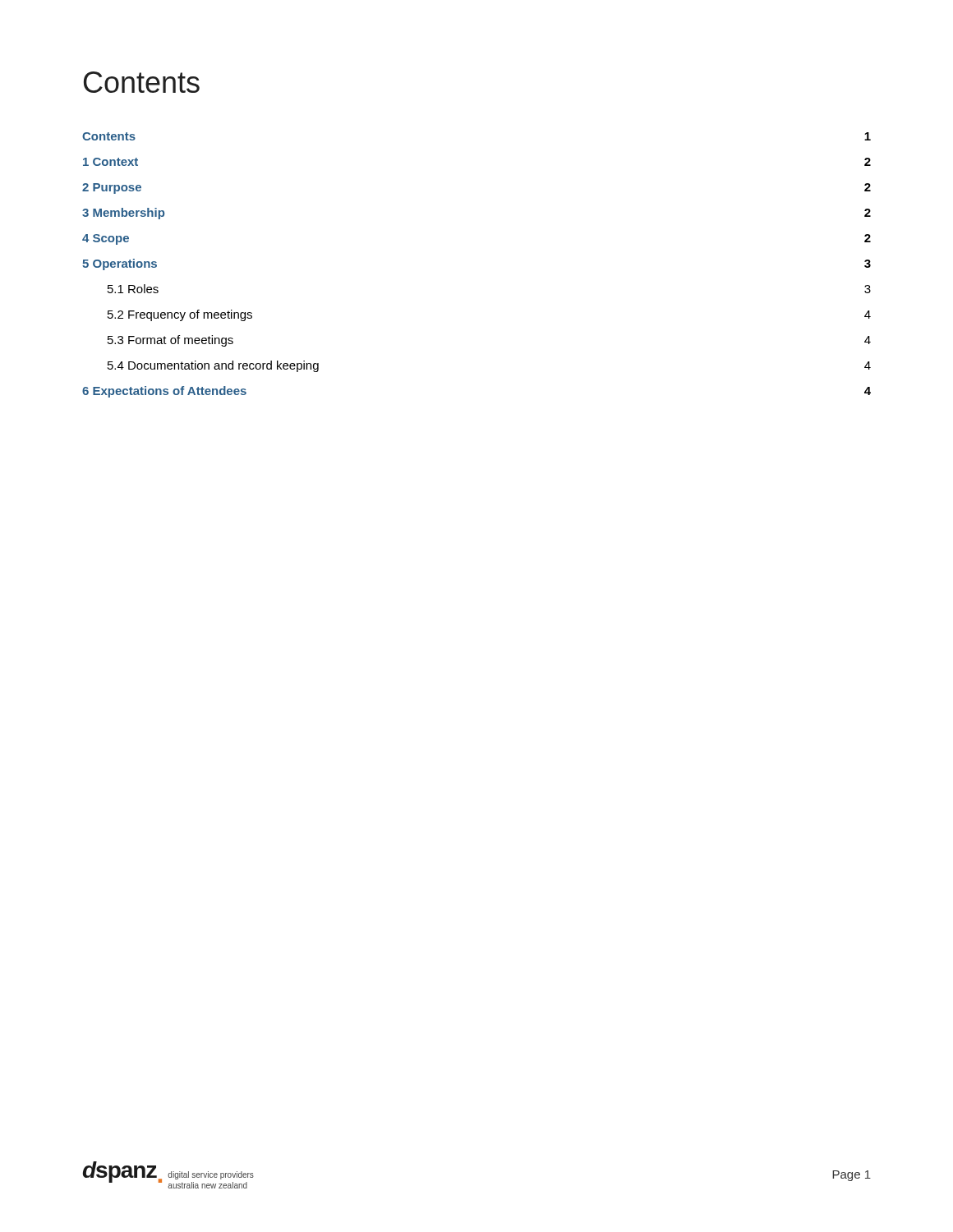Locate the text "Contents 1"
This screenshot has width=953, height=1232.
108,136
